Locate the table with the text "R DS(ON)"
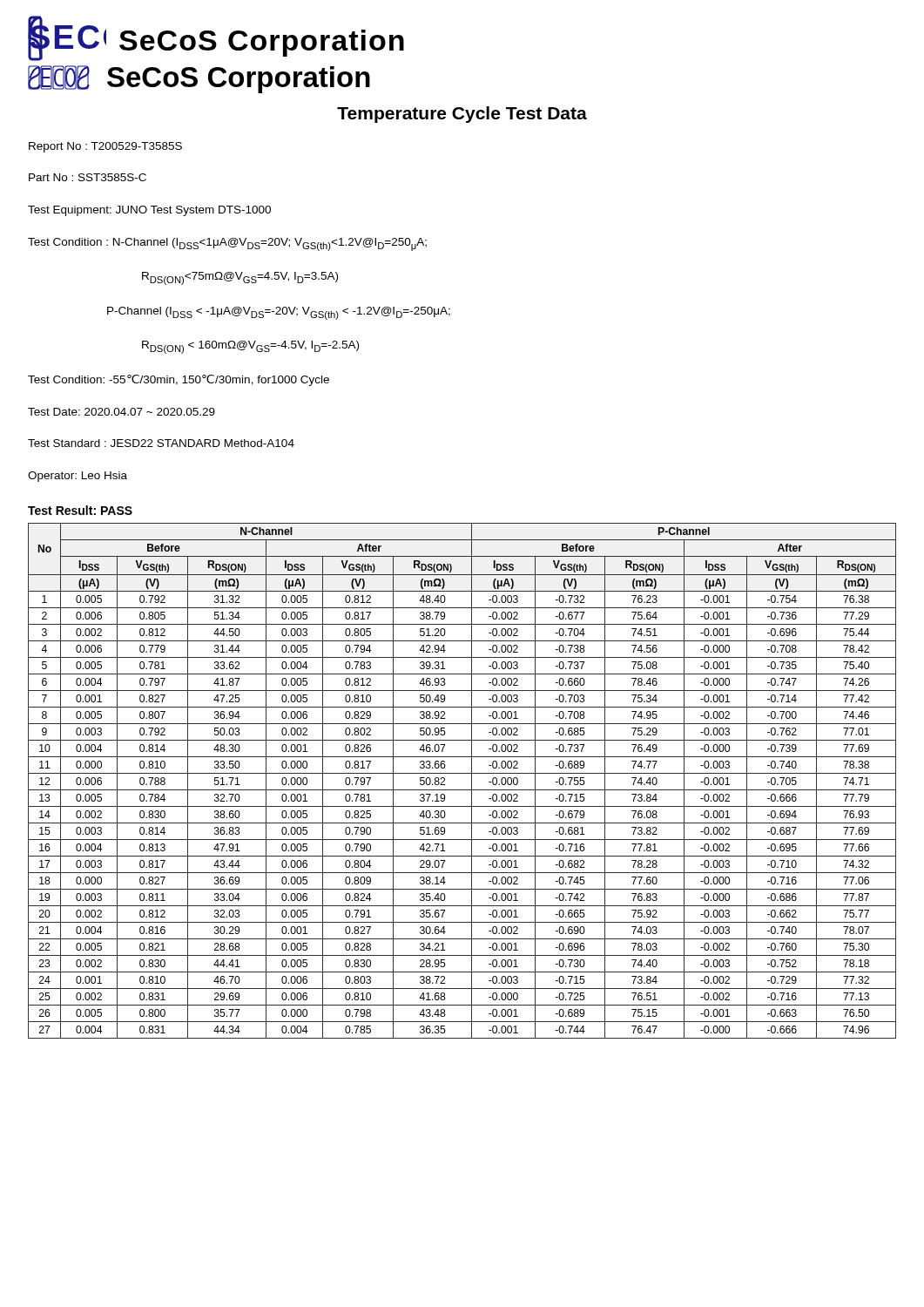This screenshot has height=1307, width=924. 462,781
